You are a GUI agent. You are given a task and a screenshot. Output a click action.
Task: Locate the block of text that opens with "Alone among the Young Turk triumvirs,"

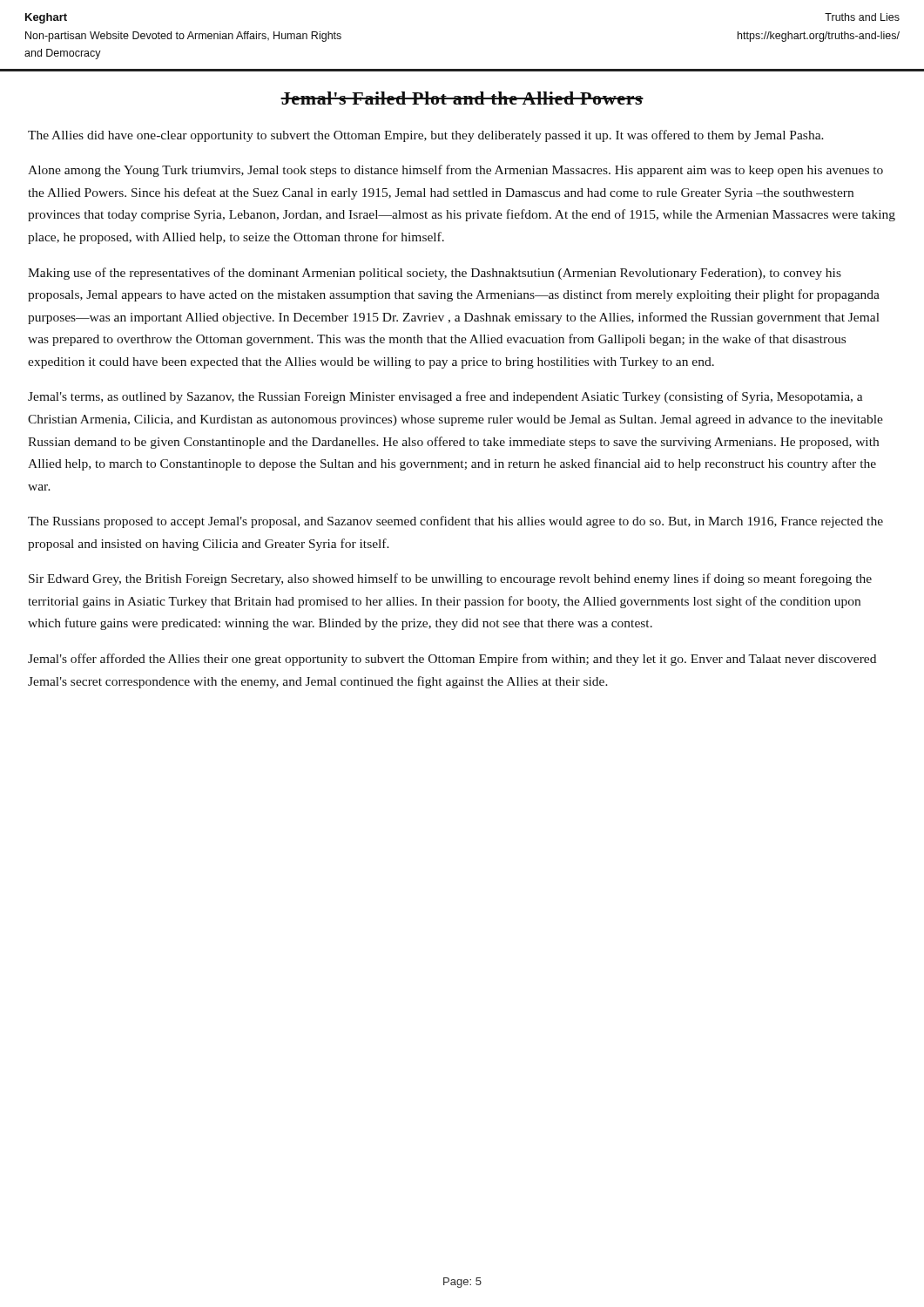462,203
